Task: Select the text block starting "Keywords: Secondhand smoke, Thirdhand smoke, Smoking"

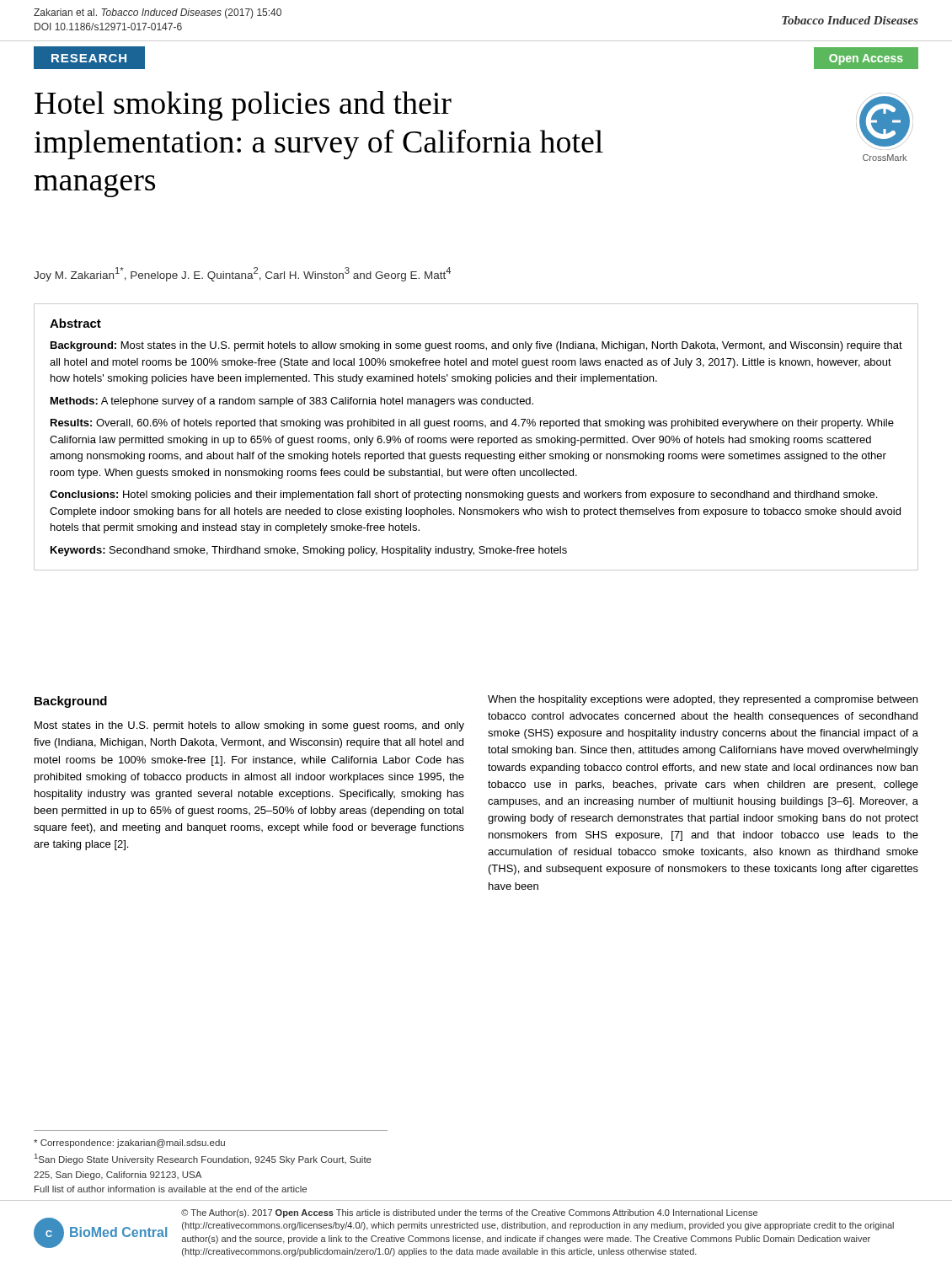Action: pyautogui.click(x=308, y=549)
